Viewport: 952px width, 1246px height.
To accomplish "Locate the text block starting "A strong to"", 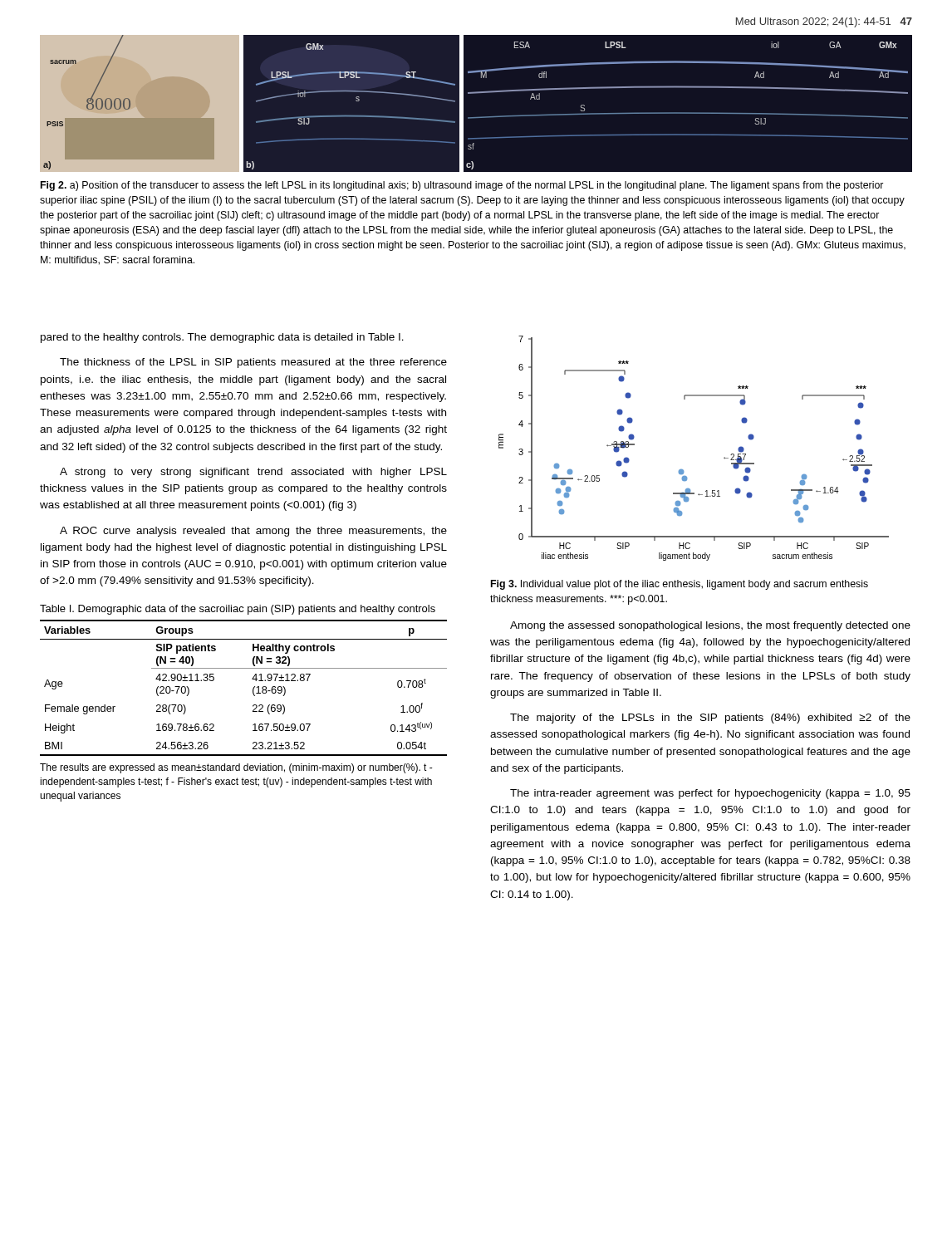I will [x=243, y=488].
